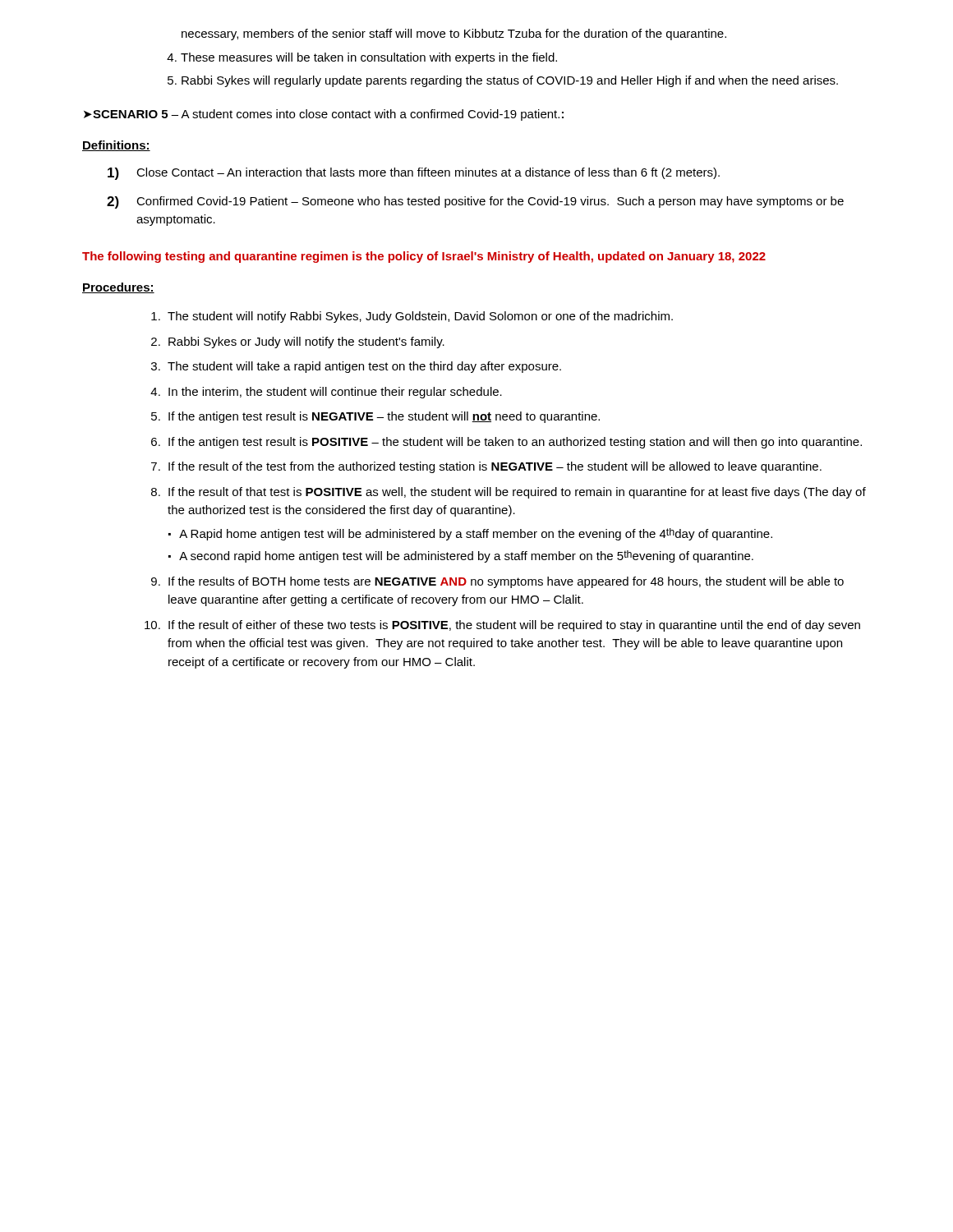953x1232 pixels.
Task: Click on the list item containing "1) Close Contact – An interaction that lasts"
Action: point(414,174)
